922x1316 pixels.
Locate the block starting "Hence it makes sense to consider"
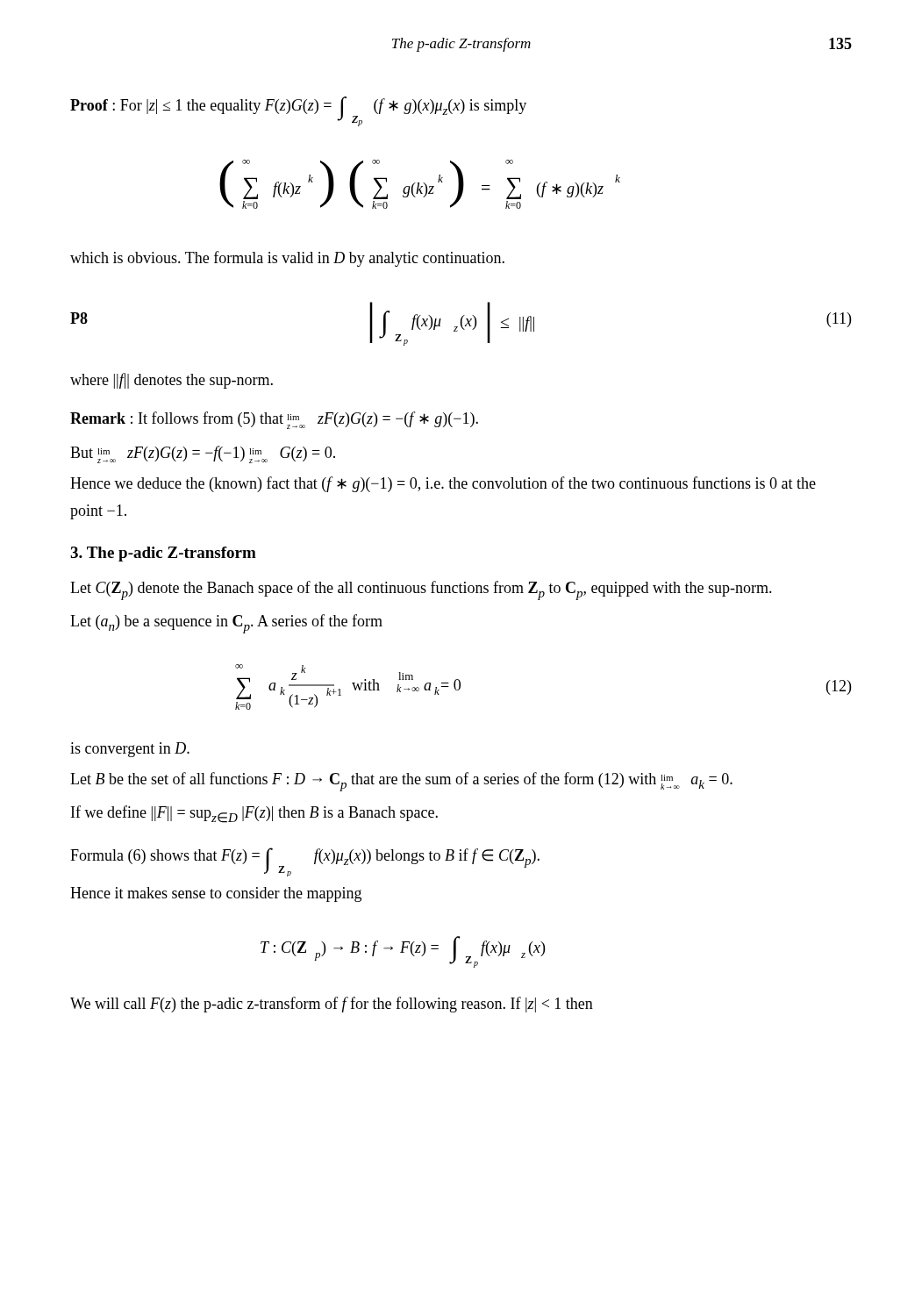click(x=216, y=893)
